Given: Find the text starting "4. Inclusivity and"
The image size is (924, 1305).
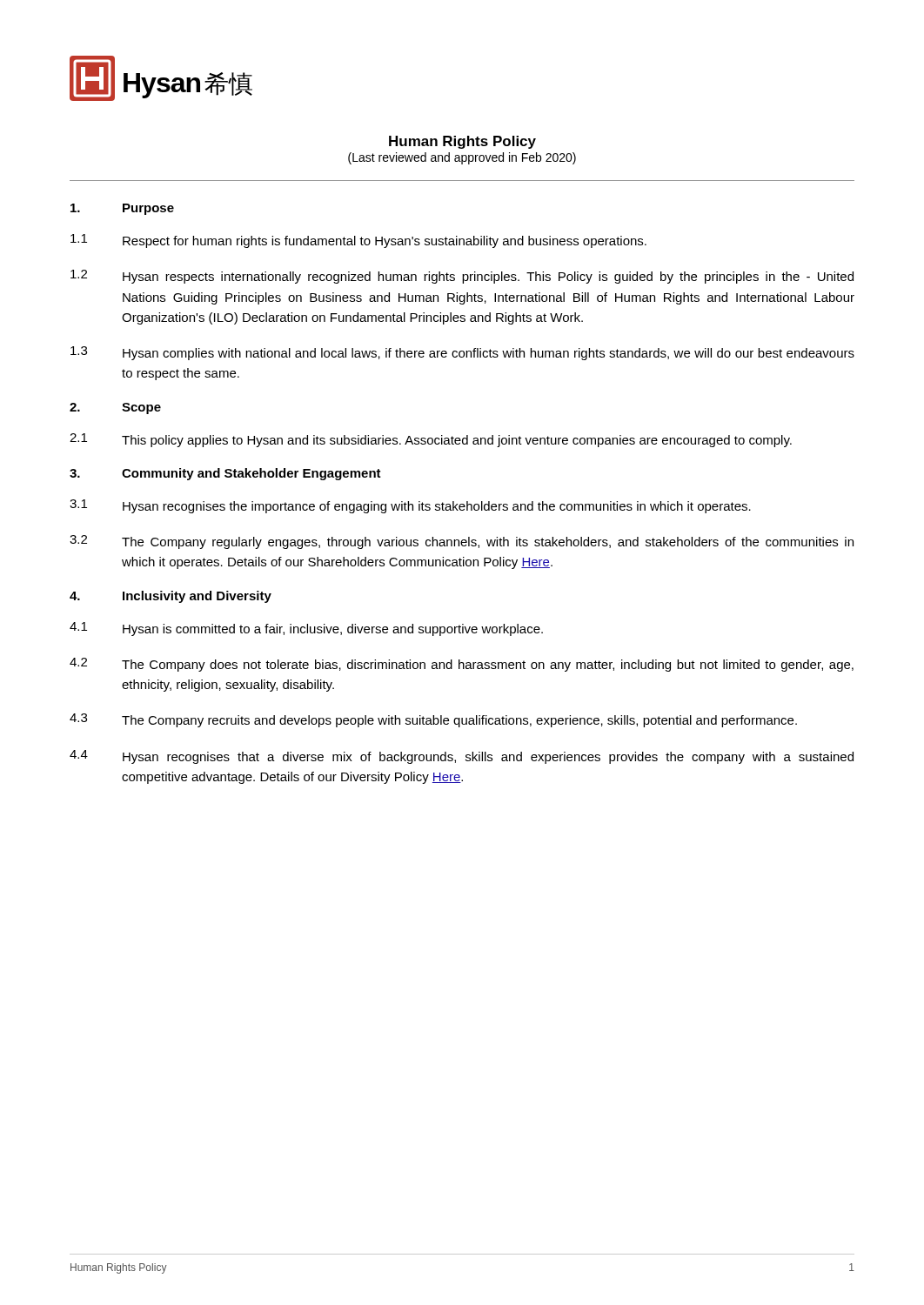Looking at the screenshot, I should (170, 595).
